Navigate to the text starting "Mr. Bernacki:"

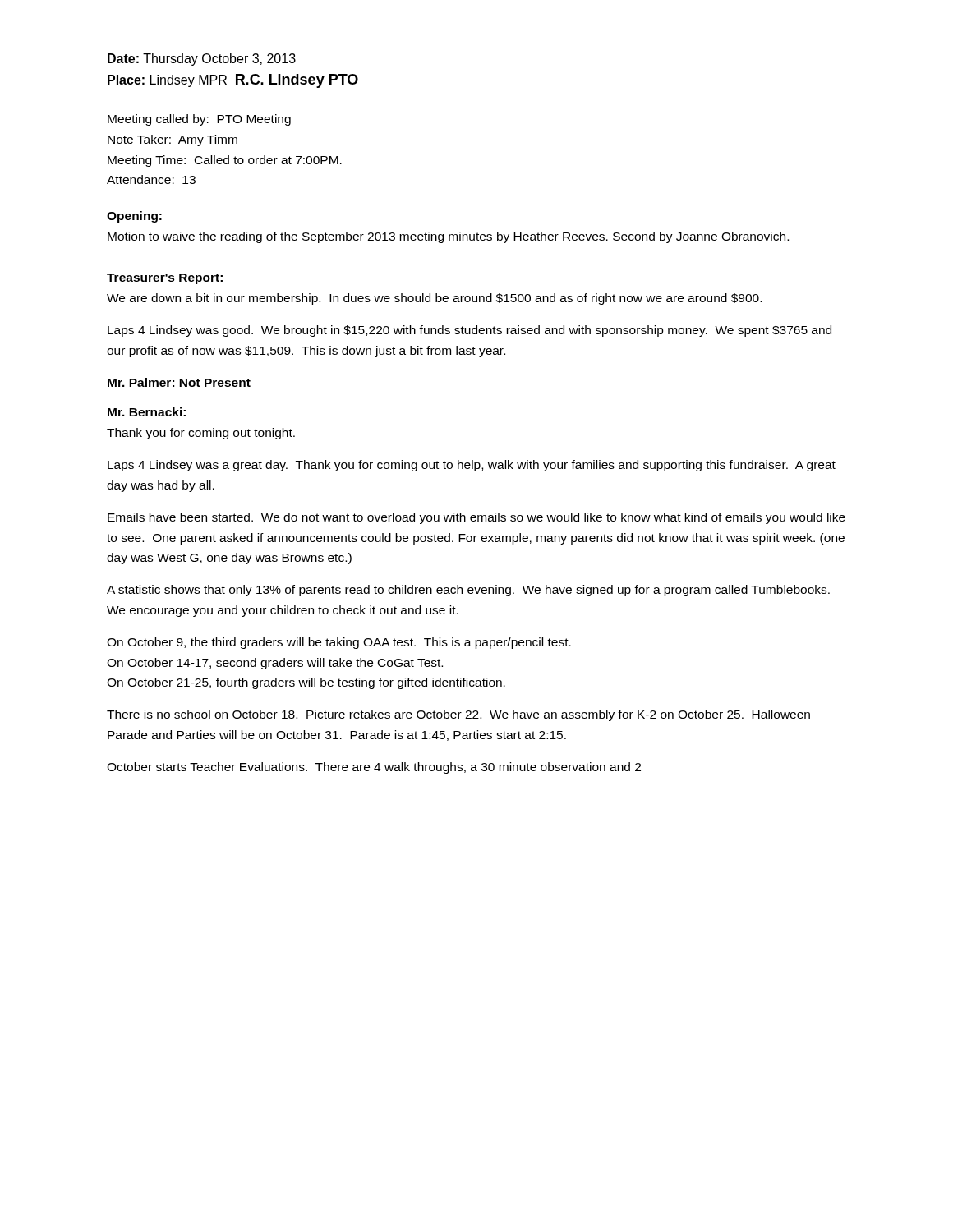pyautogui.click(x=147, y=412)
